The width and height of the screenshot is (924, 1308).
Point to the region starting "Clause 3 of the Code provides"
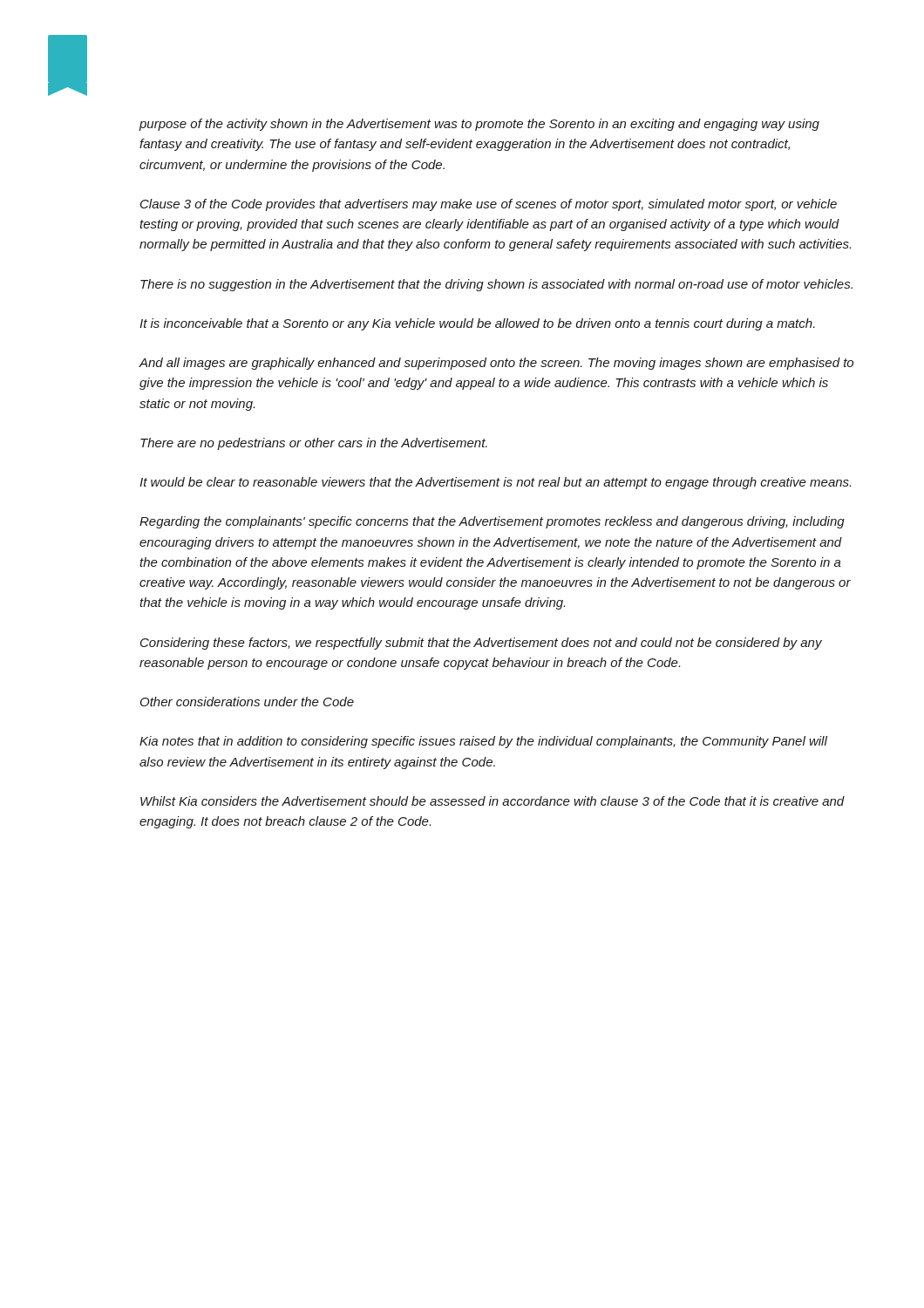tap(496, 224)
